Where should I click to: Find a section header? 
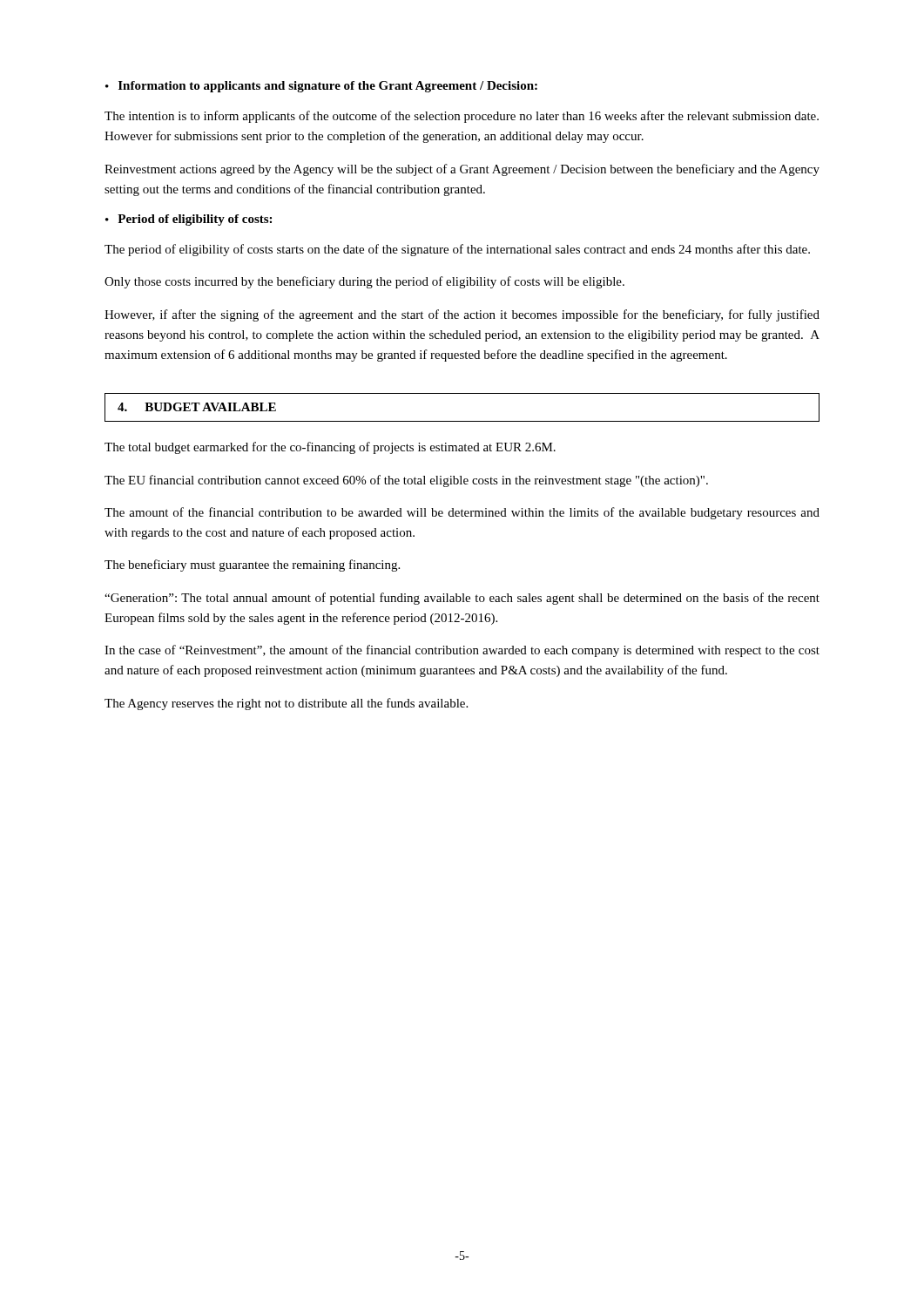(197, 408)
